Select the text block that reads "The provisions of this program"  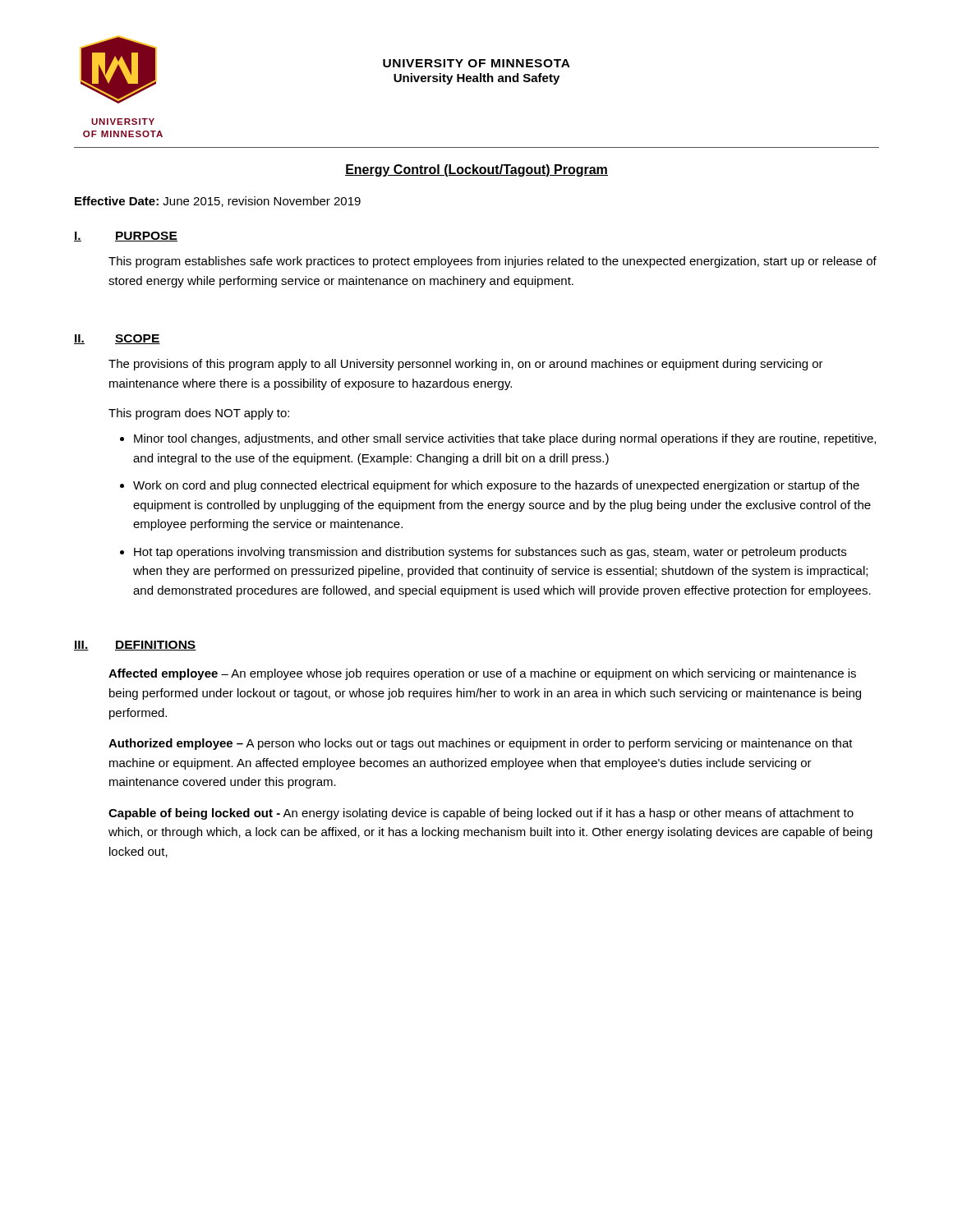tap(466, 373)
